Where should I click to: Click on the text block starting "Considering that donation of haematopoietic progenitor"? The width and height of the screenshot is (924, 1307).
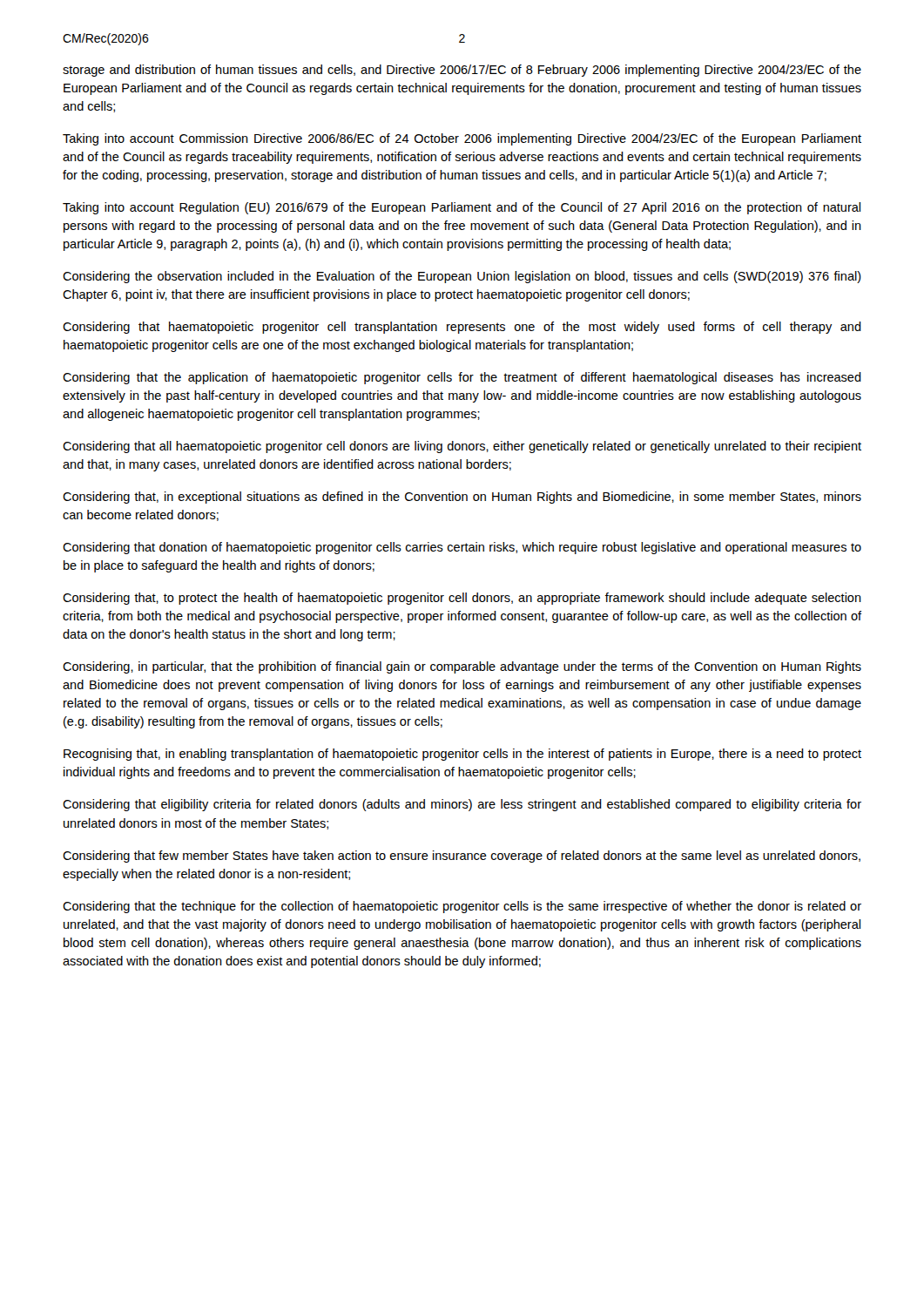pos(462,557)
